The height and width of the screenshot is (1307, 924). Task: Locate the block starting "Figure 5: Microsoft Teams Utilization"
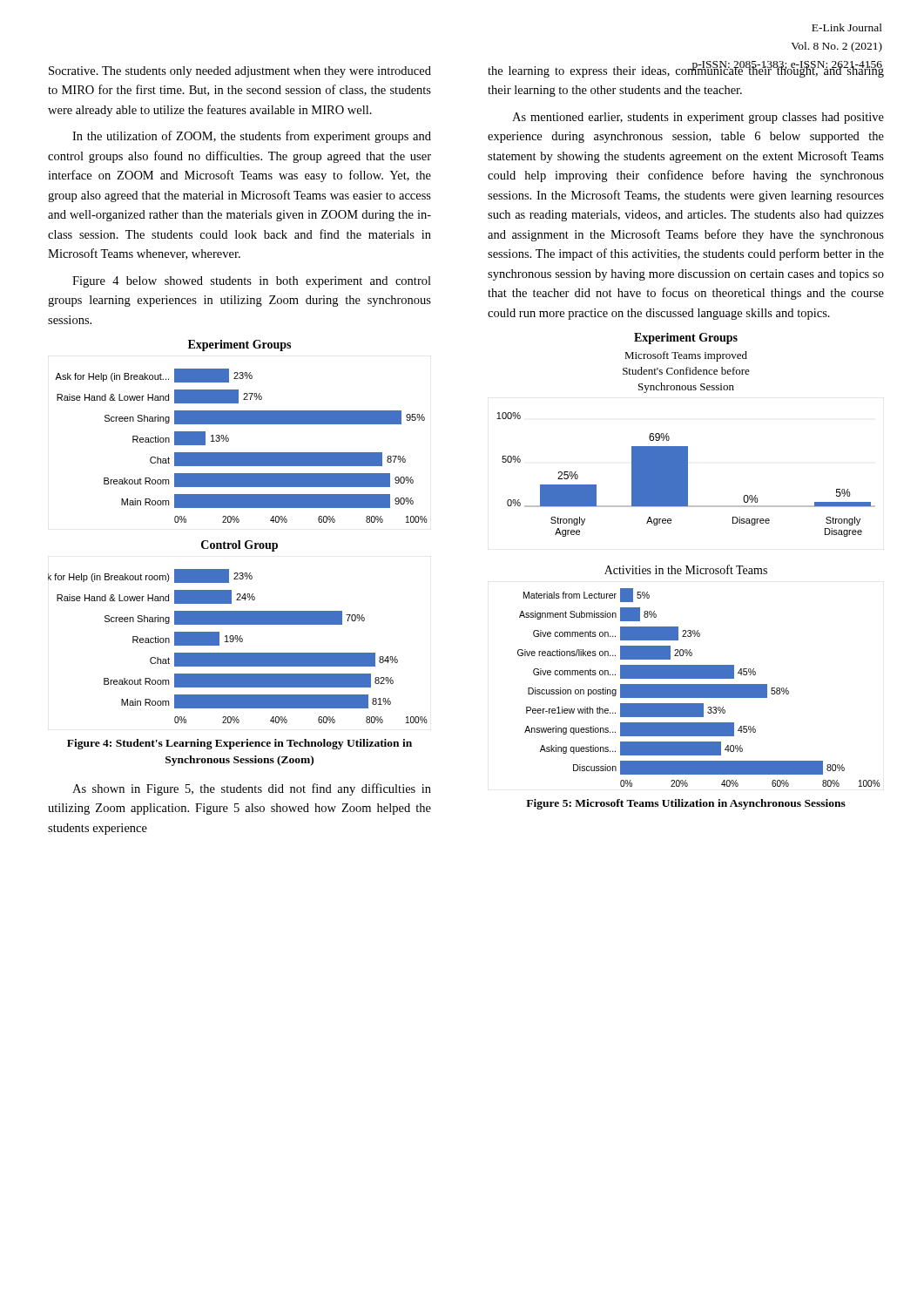point(686,803)
